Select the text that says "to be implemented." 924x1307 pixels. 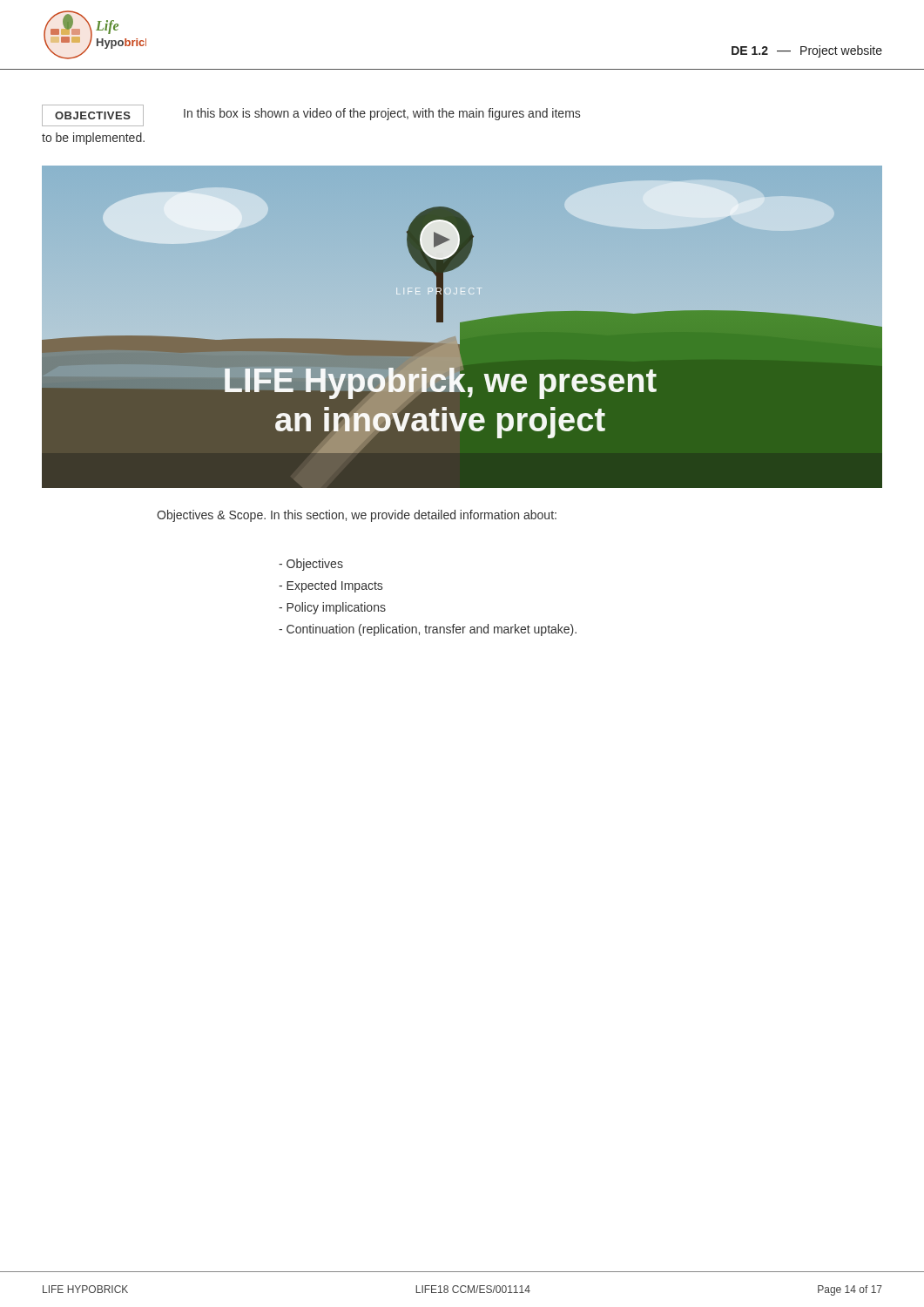click(94, 138)
